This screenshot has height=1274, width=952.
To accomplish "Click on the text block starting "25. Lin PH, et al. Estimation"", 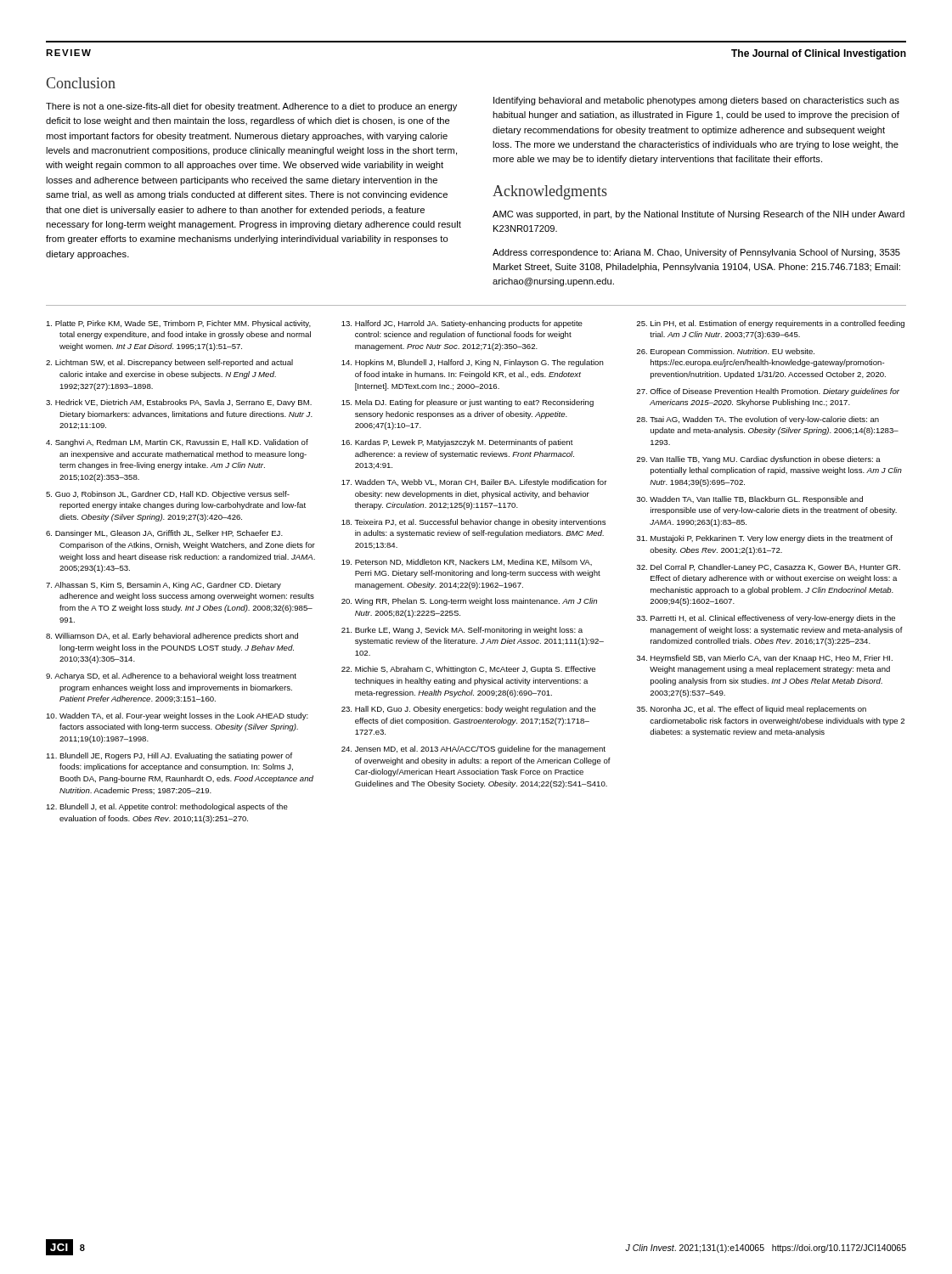I will click(771, 329).
